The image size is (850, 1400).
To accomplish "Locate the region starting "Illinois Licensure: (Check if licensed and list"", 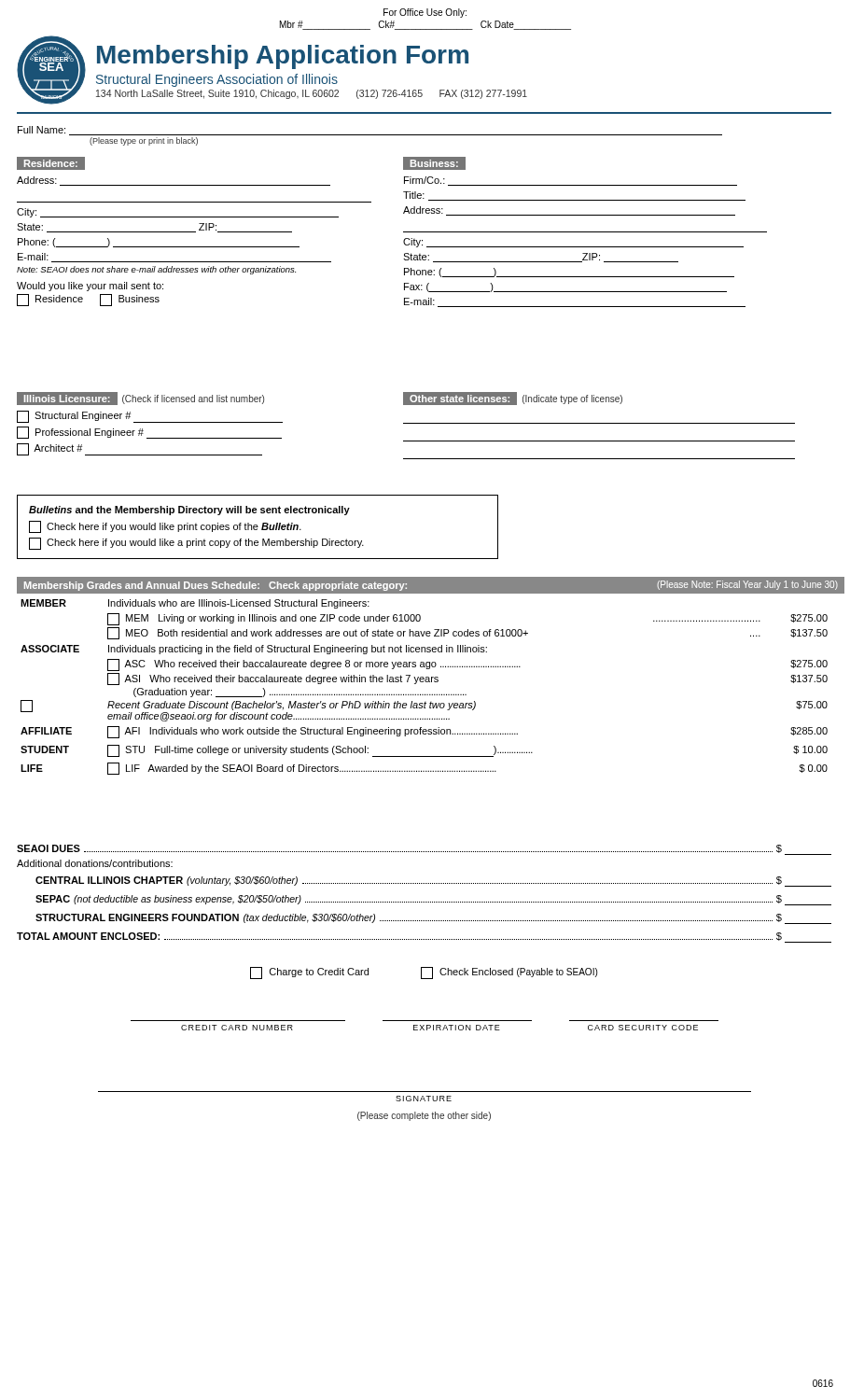I will 199,424.
